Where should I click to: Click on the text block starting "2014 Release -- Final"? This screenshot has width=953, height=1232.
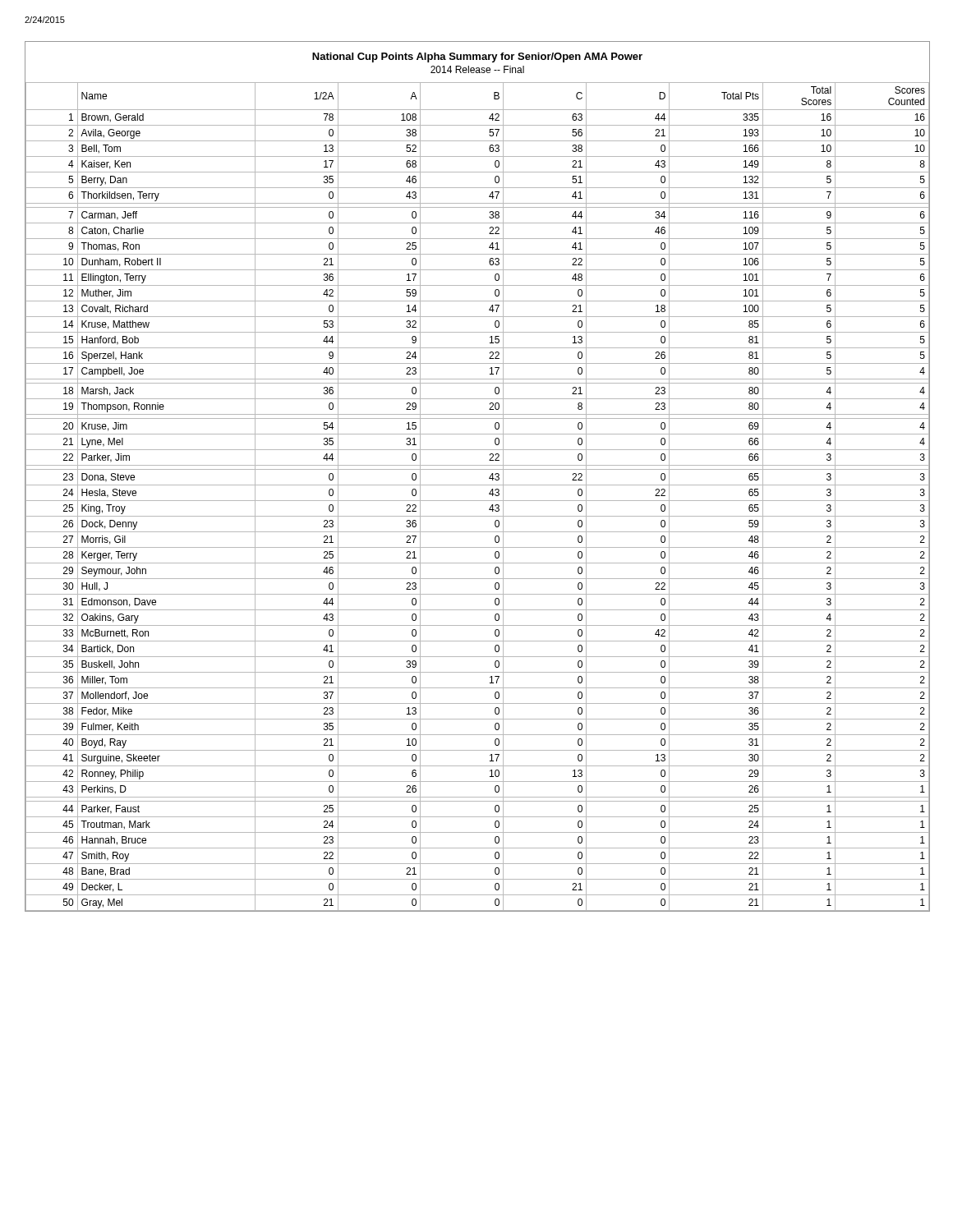477,70
